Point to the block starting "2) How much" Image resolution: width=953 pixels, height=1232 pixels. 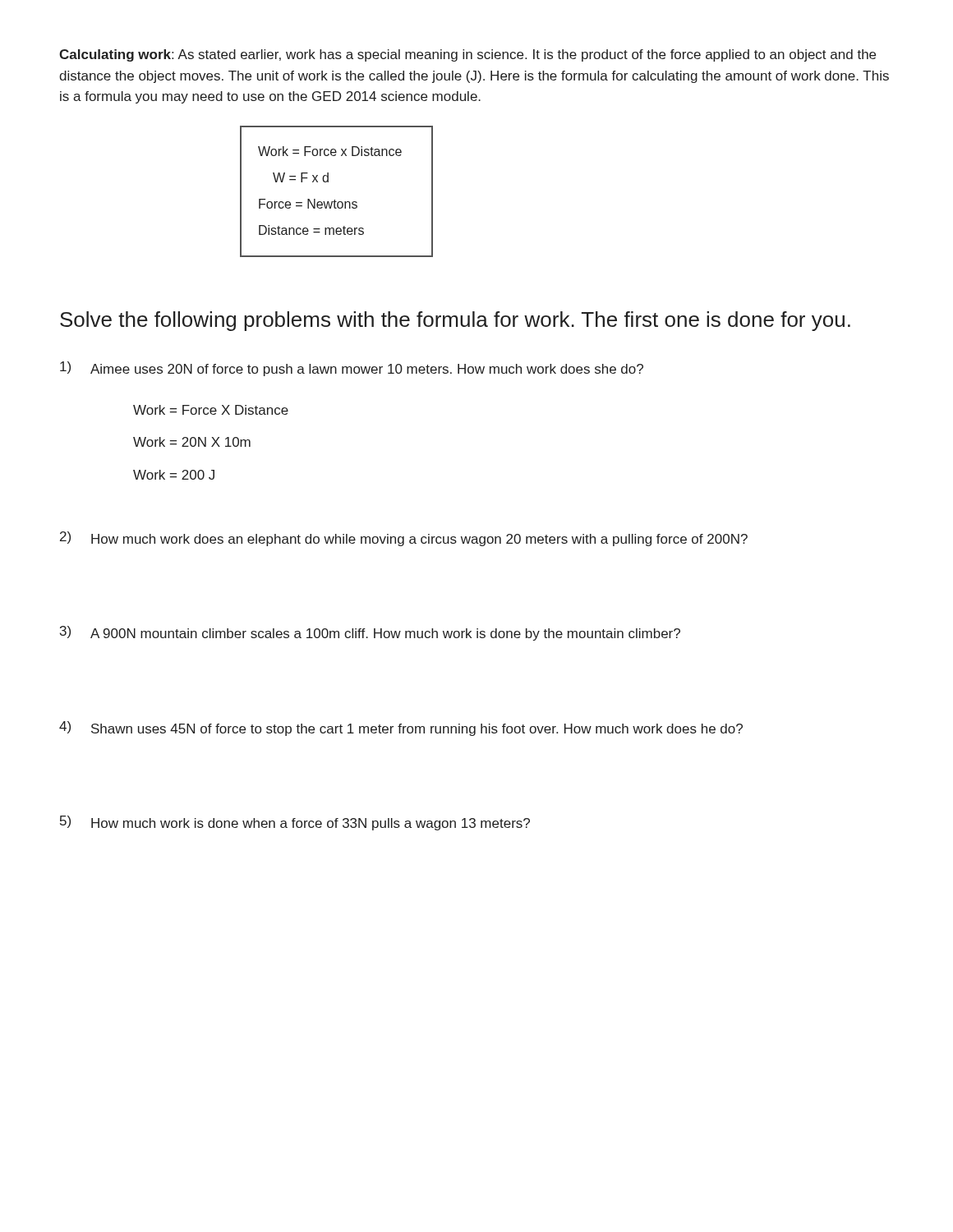pyautogui.click(x=476, y=539)
